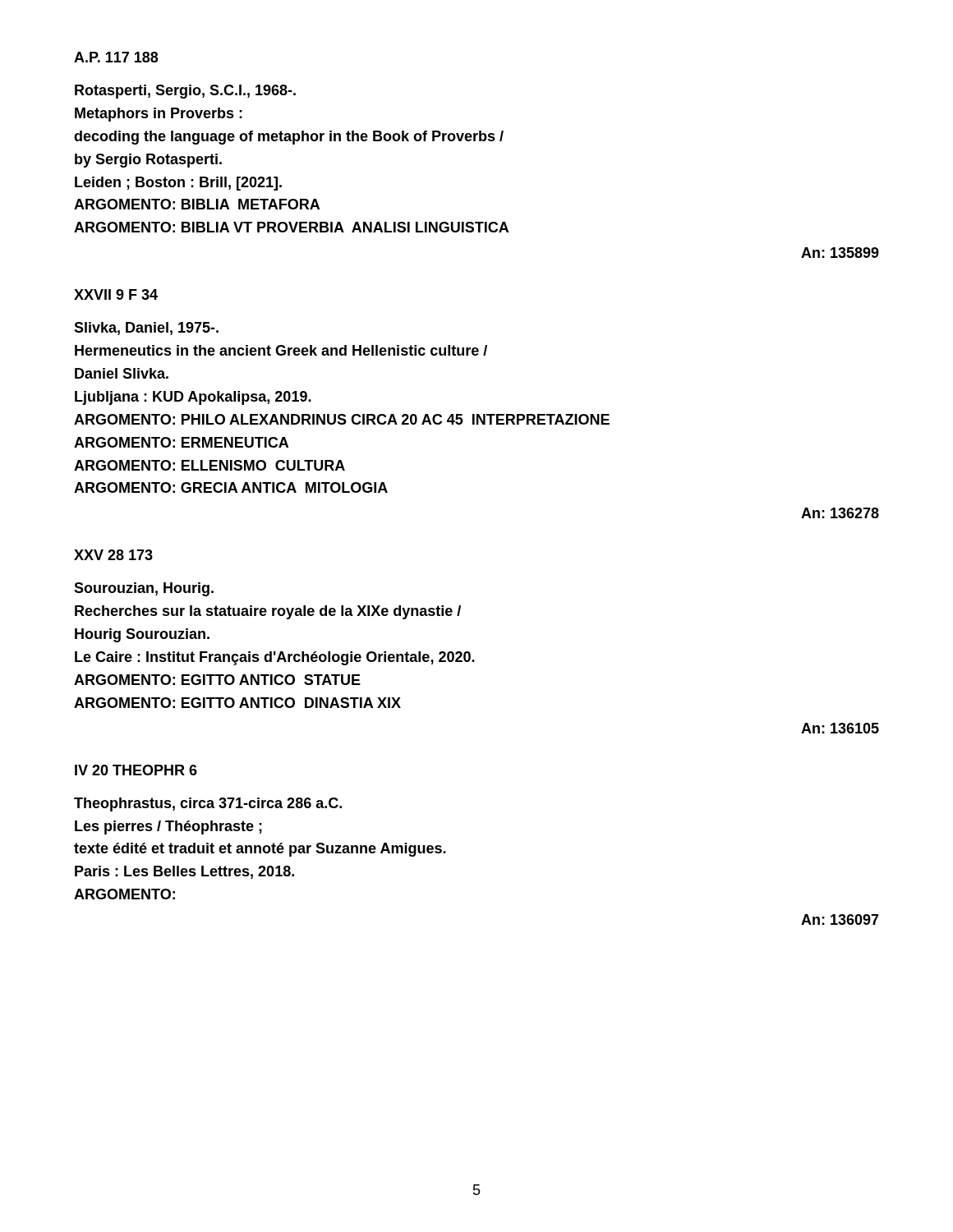Select the section header that reads "IV 20 THEOPHR 6"
Viewport: 953px width, 1232px height.
click(136, 770)
